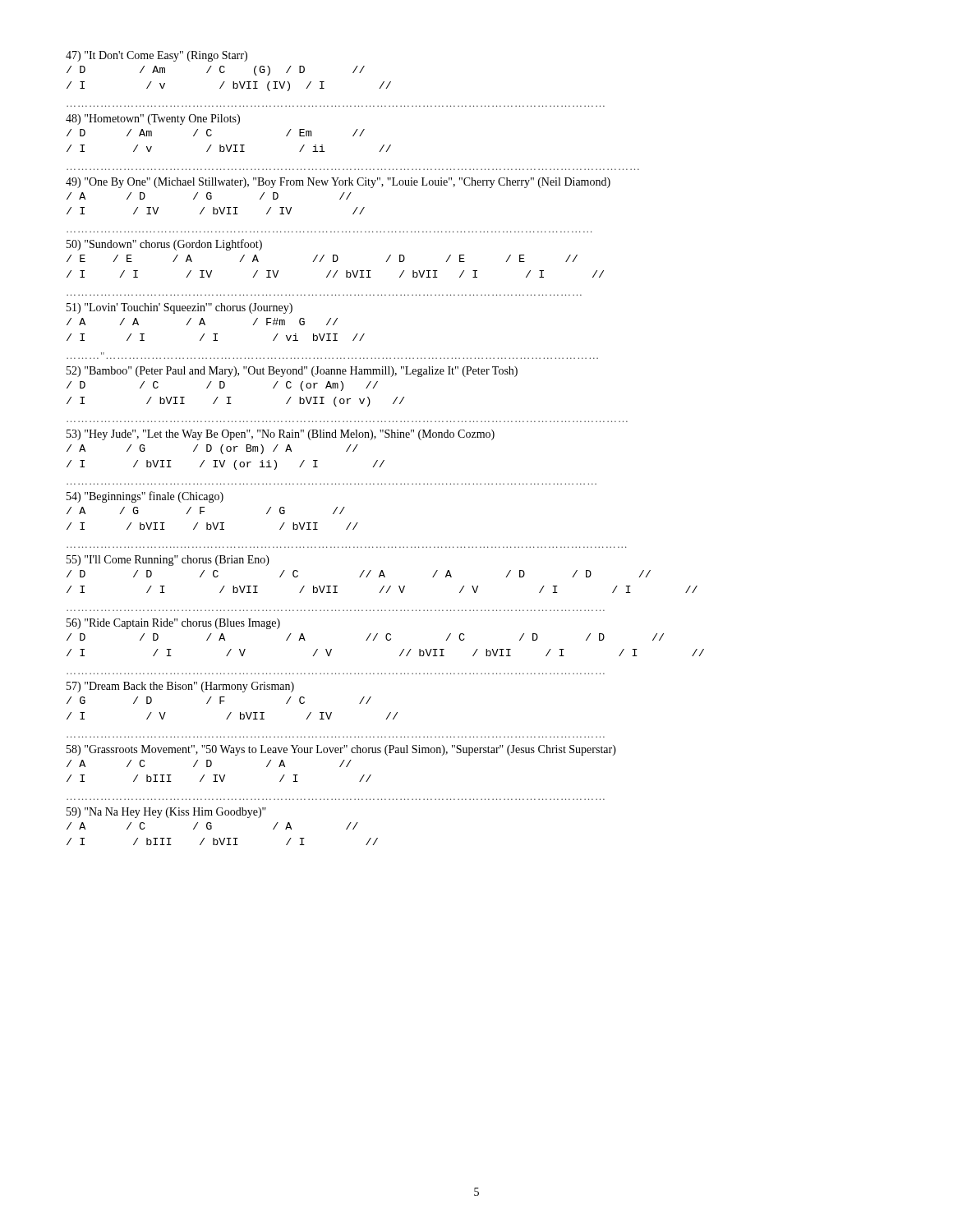
Task: Find the list item containing "54) "Beginnings" finale (Chicago)"
Action: [x=145, y=497]
